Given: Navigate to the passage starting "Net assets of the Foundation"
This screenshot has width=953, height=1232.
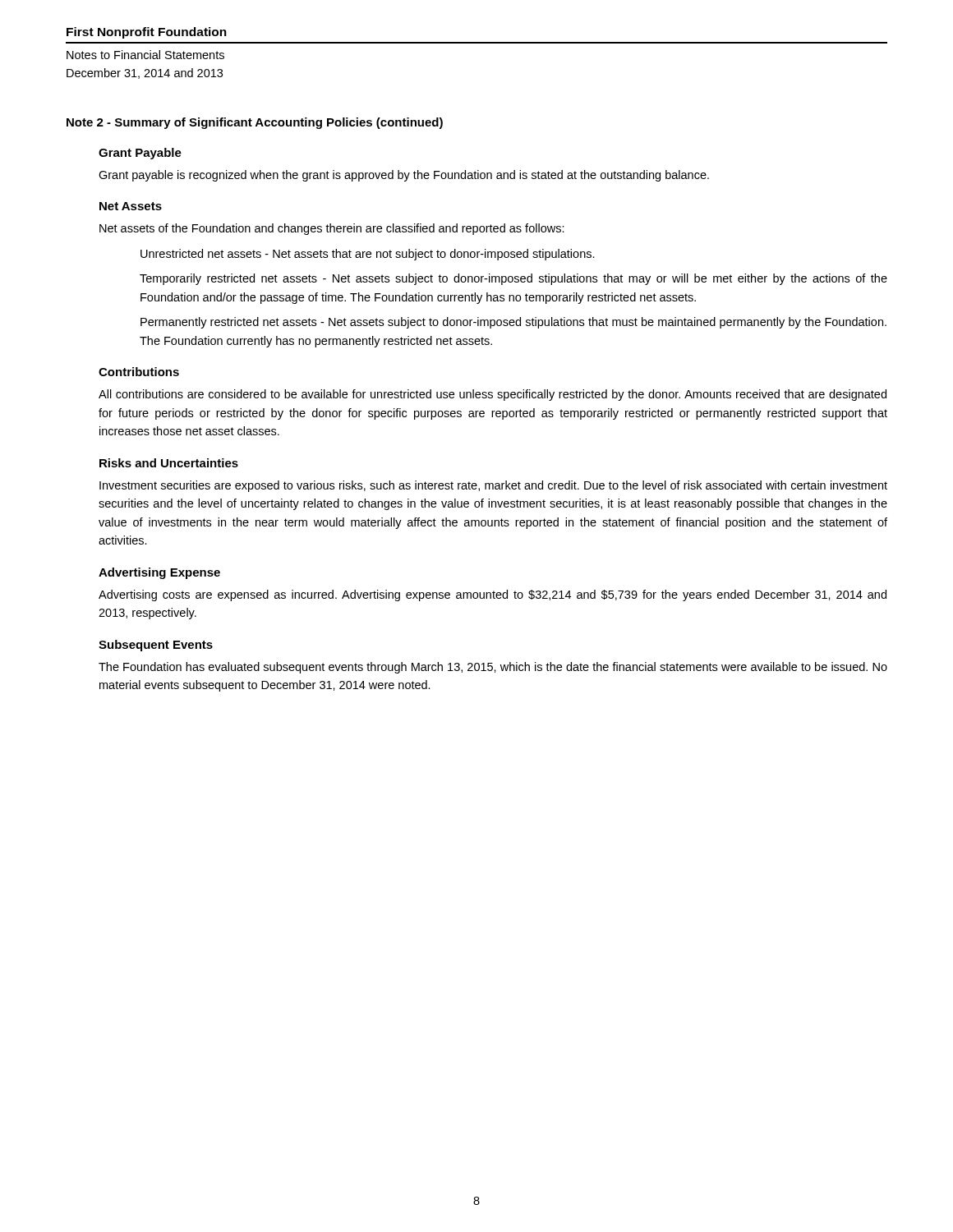Looking at the screenshot, I should click(x=332, y=229).
